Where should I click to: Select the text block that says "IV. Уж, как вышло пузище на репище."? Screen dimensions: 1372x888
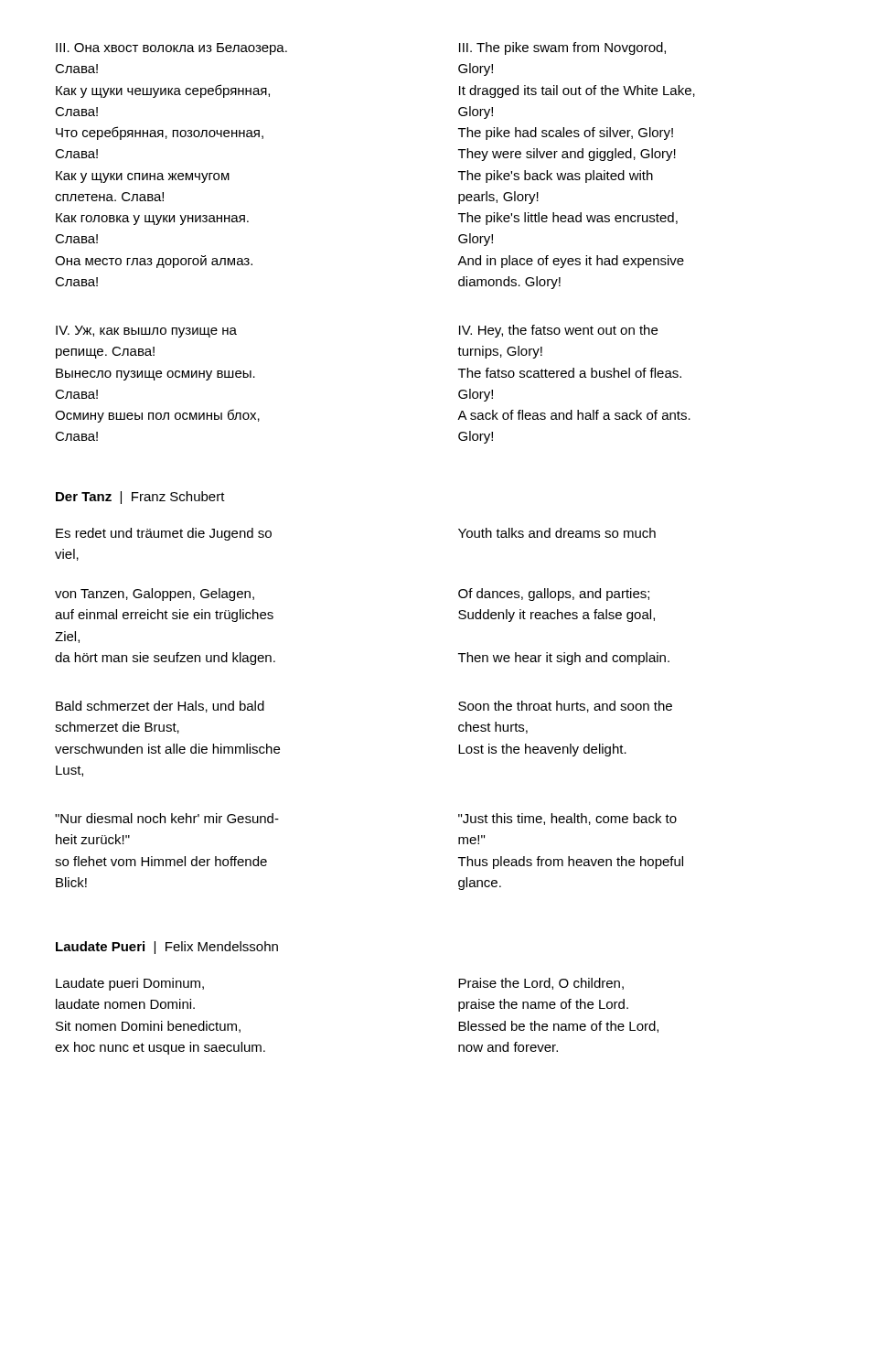158,383
